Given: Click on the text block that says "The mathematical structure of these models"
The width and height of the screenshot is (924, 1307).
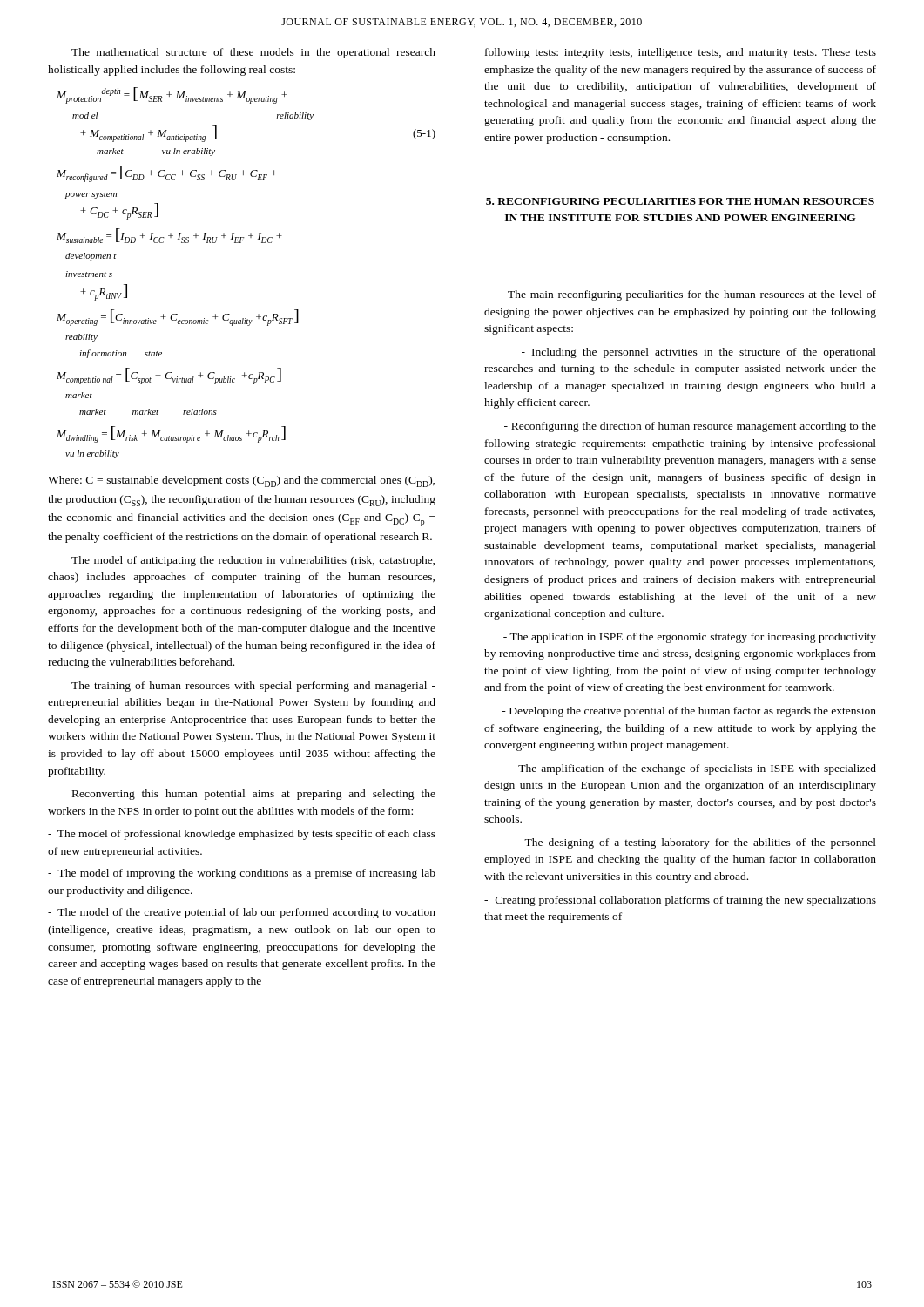Looking at the screenshot, I should (x=242, y=61).
